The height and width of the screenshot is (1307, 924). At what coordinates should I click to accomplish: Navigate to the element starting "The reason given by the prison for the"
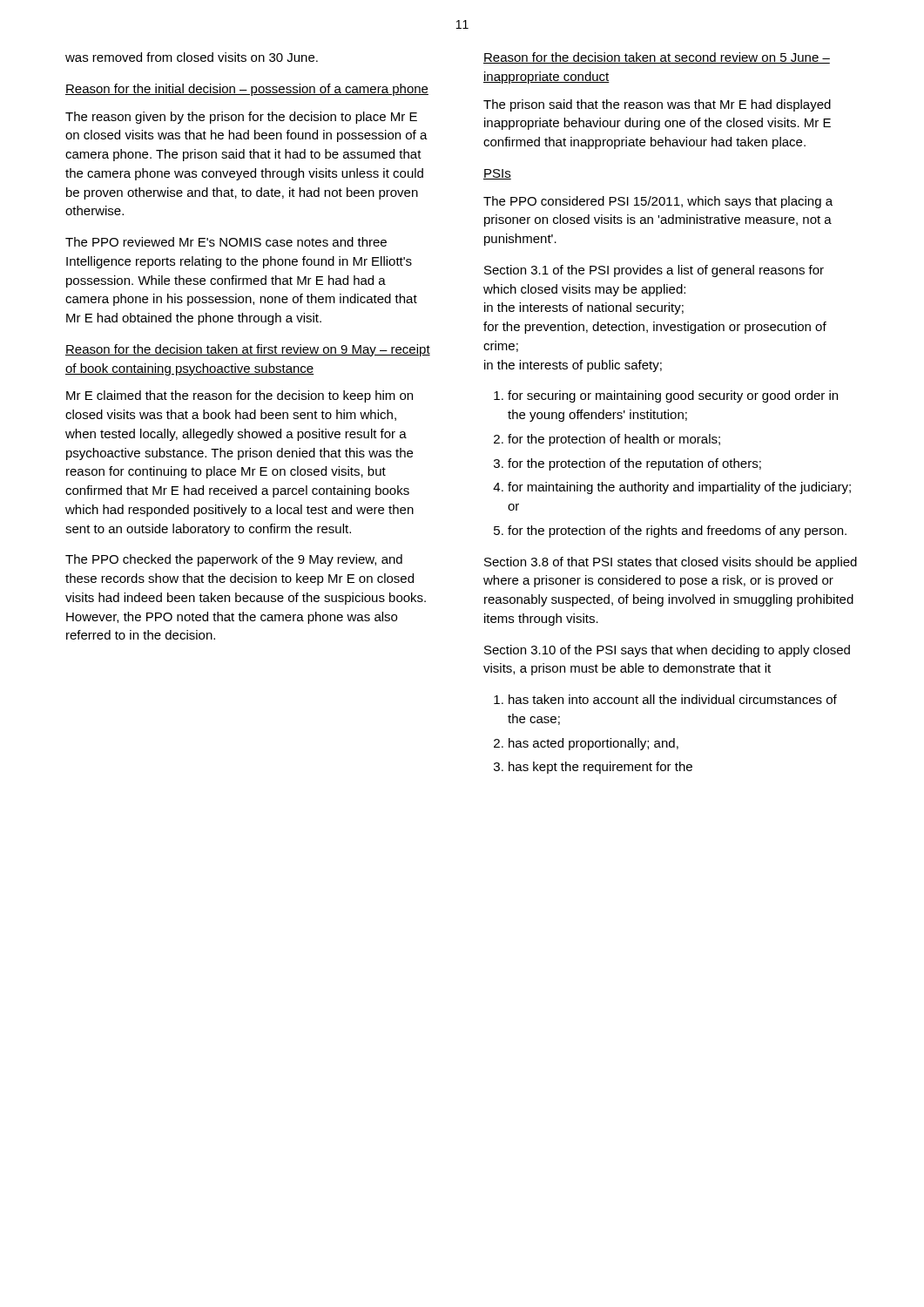click(x=248, y=164)
